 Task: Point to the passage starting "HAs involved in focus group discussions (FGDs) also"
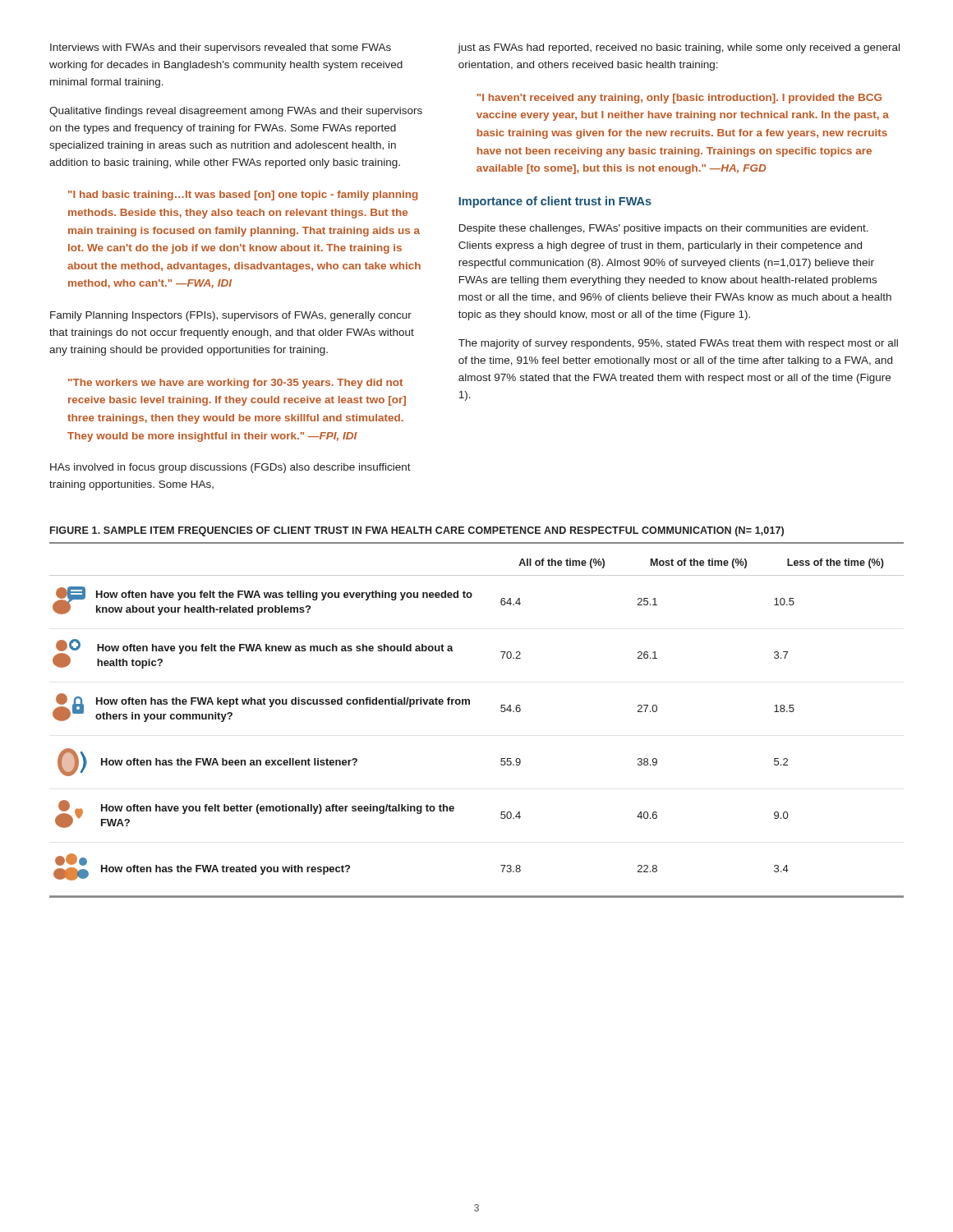(239, 476)
